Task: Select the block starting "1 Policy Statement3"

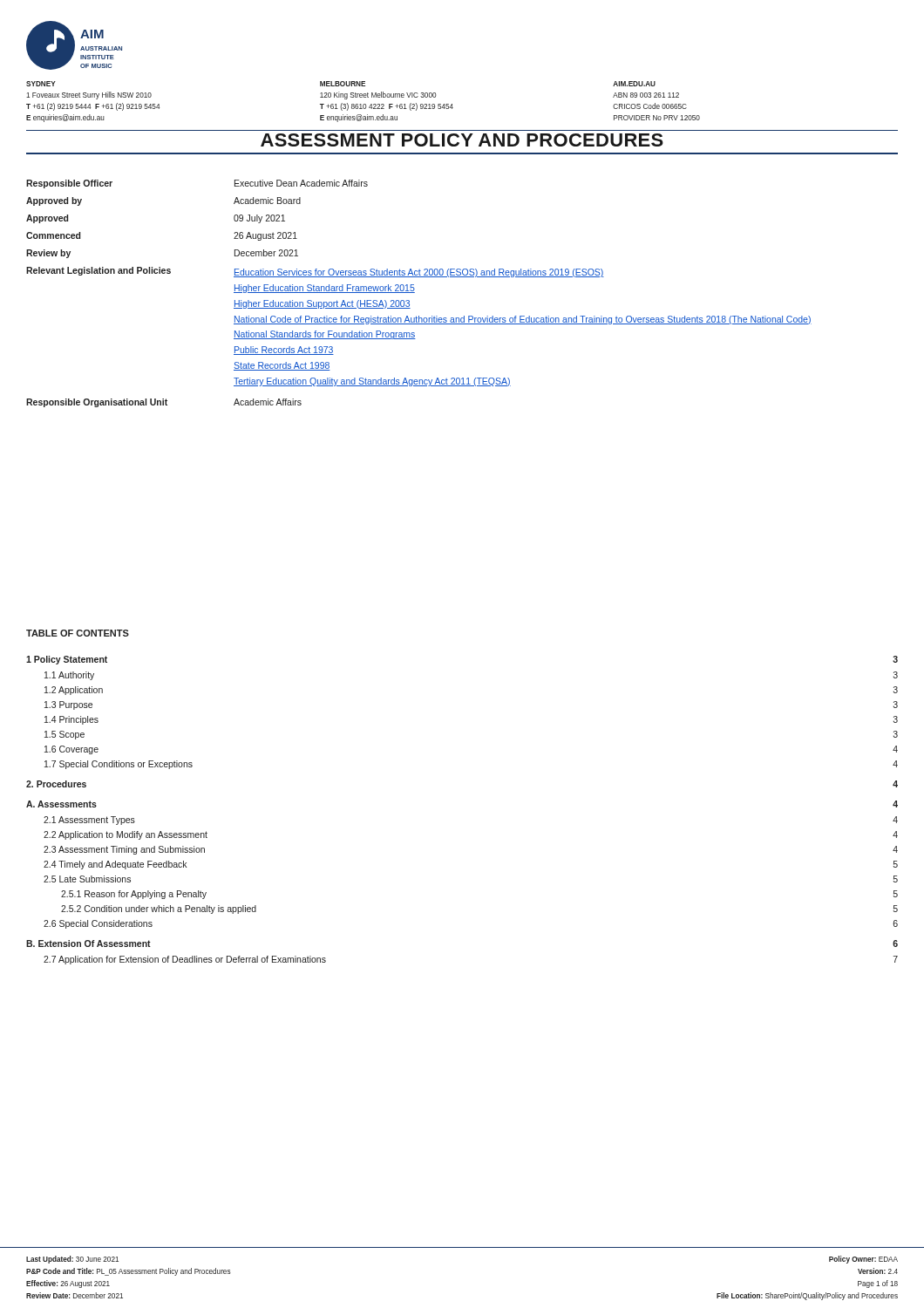Action: (75, 660)
